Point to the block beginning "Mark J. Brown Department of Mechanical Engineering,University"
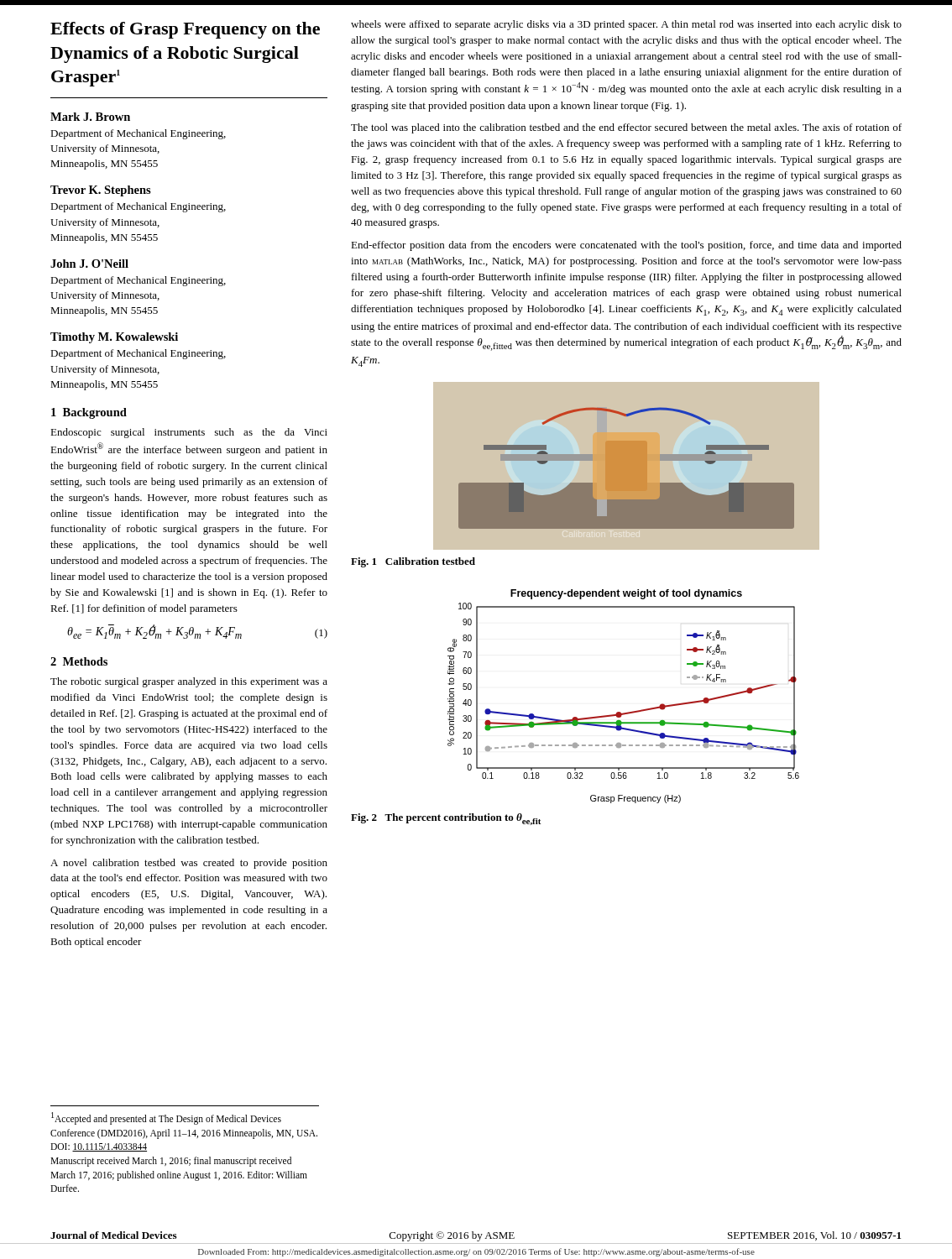 tap(189, 141)
